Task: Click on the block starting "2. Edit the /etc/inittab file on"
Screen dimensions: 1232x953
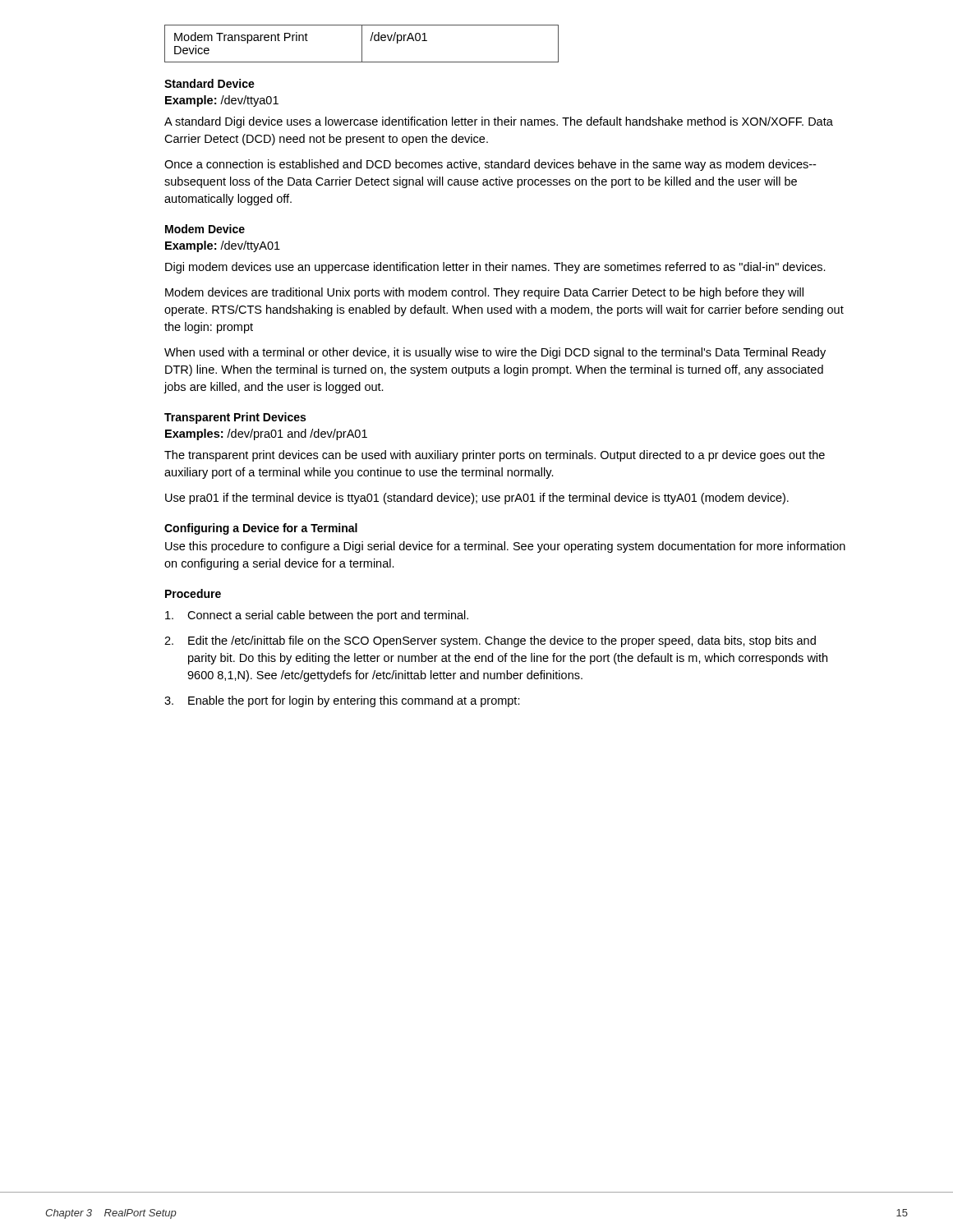Action: [x=505, y=659]
